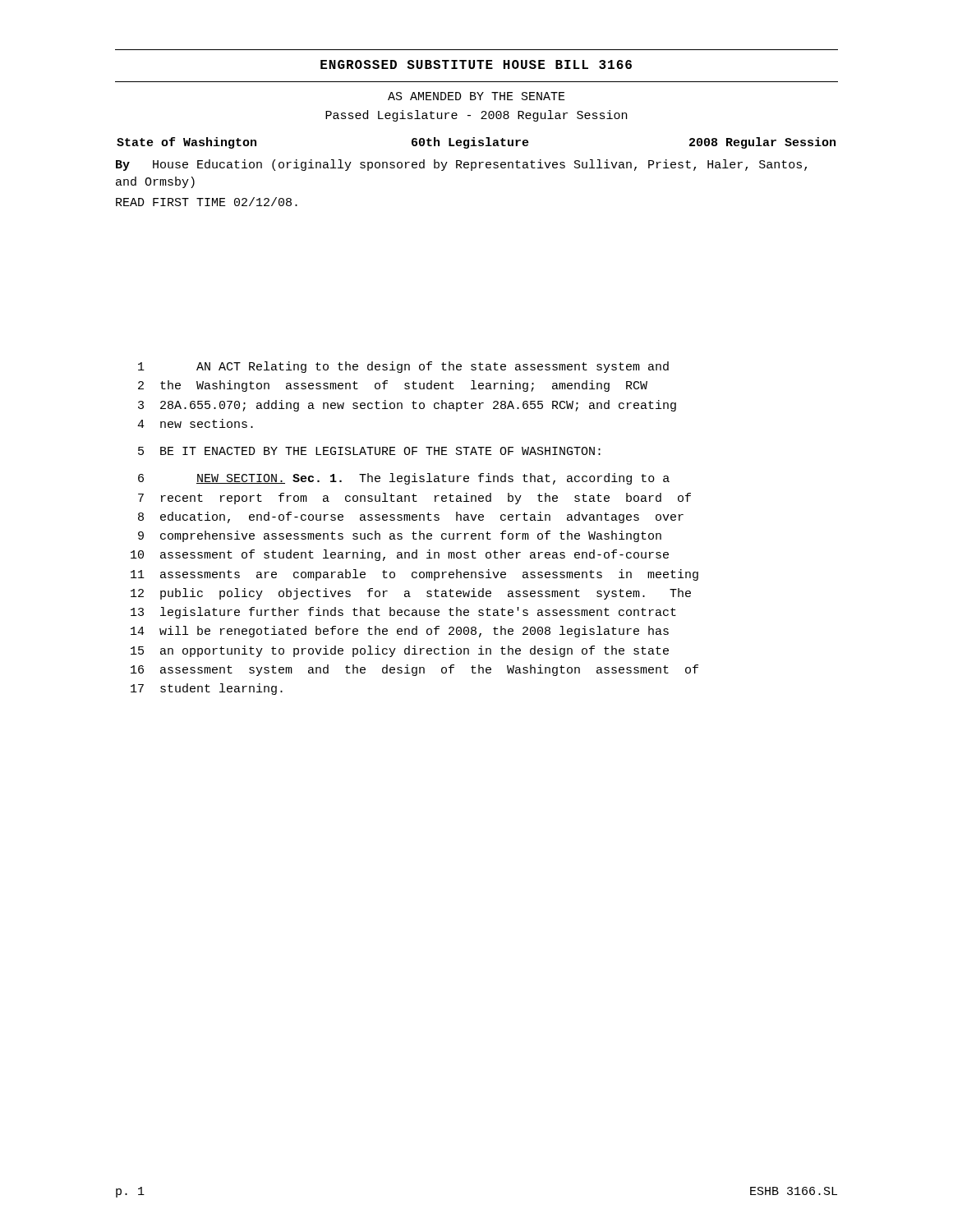Locate the text block that says "1 AN ACT Relating to the"
This screenshot has height=1232, width=953.
(476, 529)
